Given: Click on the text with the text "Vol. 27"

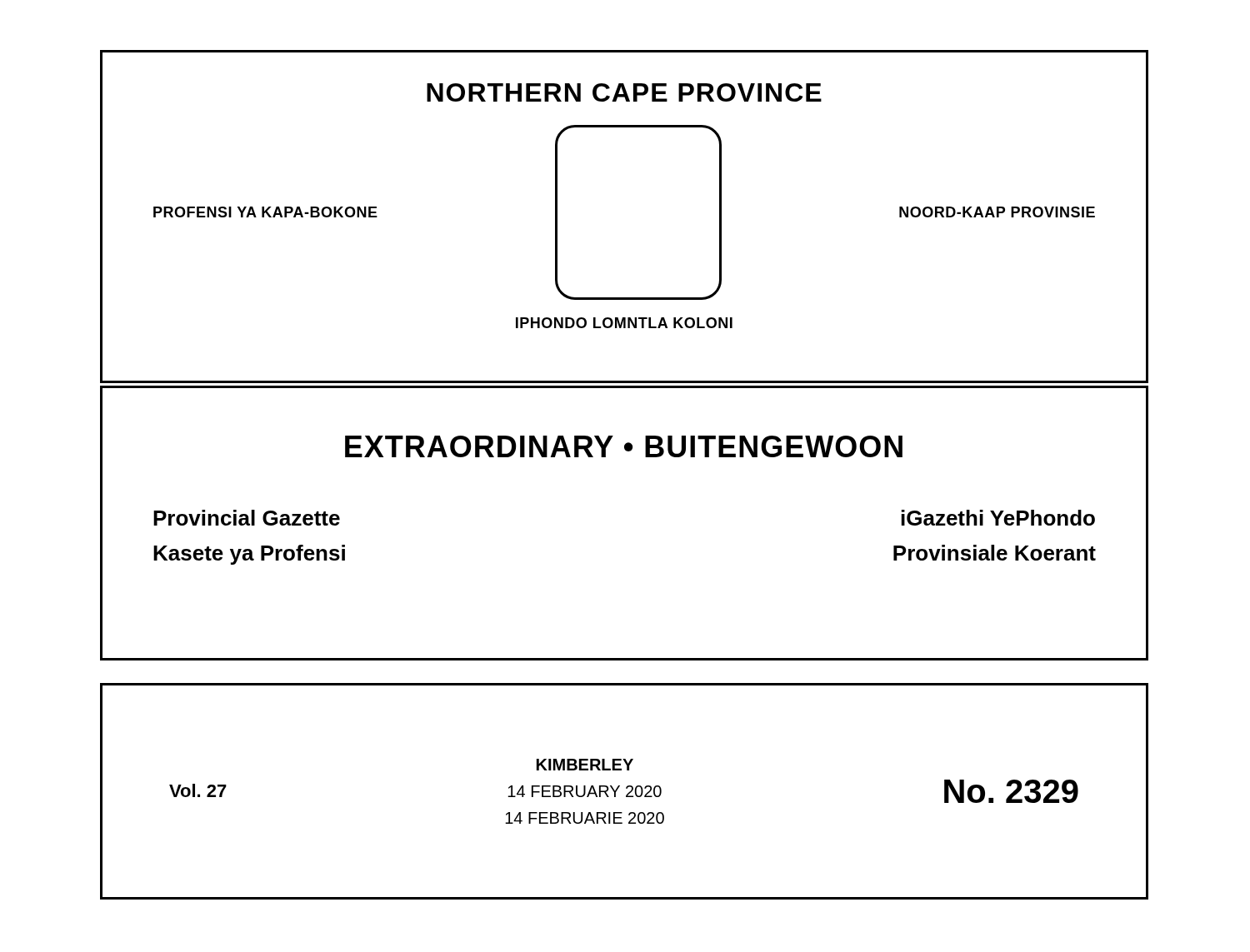Looking at the screenshot, I should click(198, 791).
